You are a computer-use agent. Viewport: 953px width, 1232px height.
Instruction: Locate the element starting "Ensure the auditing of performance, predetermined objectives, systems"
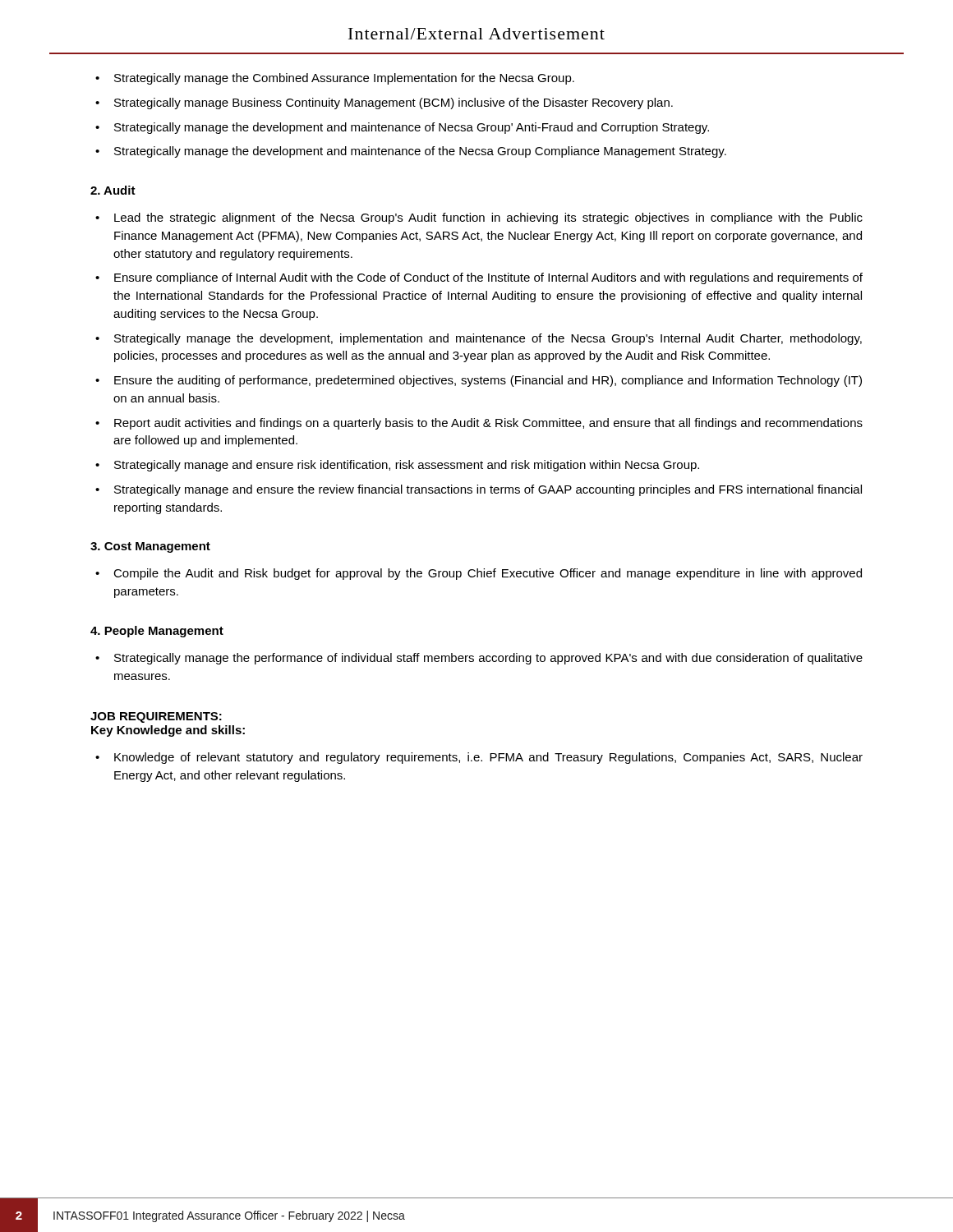(488, 389)
